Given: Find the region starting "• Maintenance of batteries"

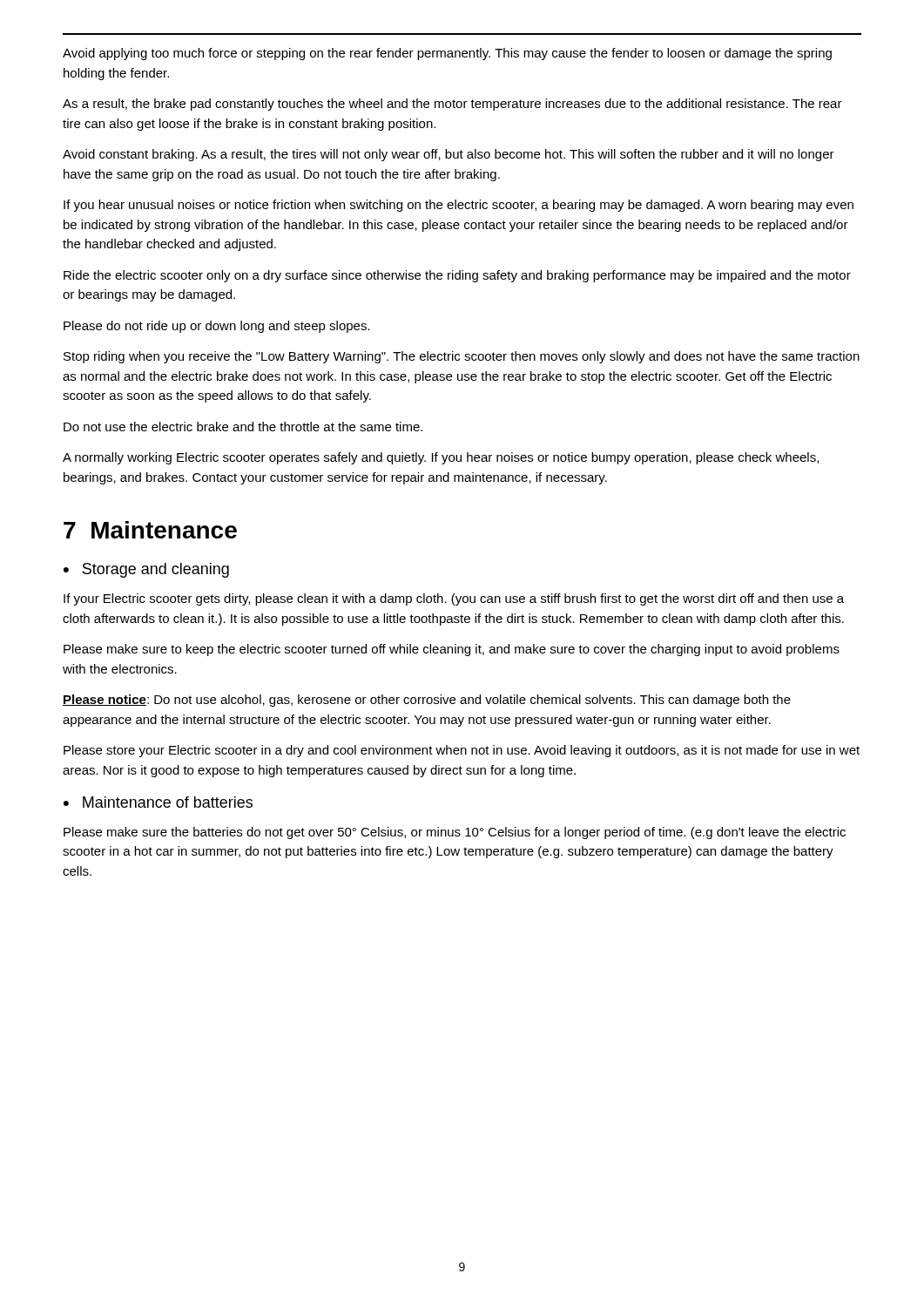Looking at the screenshot, I should (158, 805).
